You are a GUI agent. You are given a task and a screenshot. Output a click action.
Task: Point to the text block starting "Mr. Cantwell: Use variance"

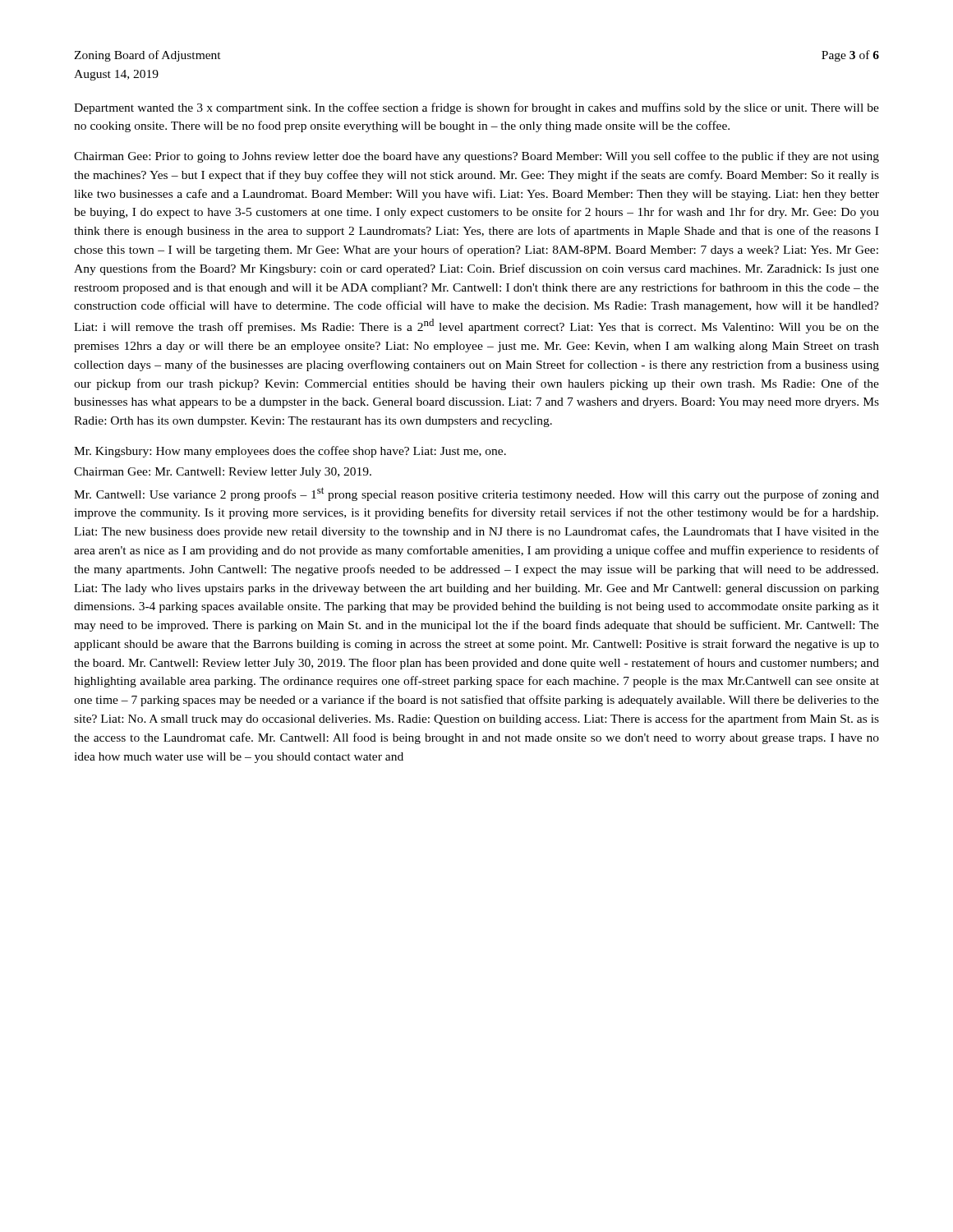476,623
